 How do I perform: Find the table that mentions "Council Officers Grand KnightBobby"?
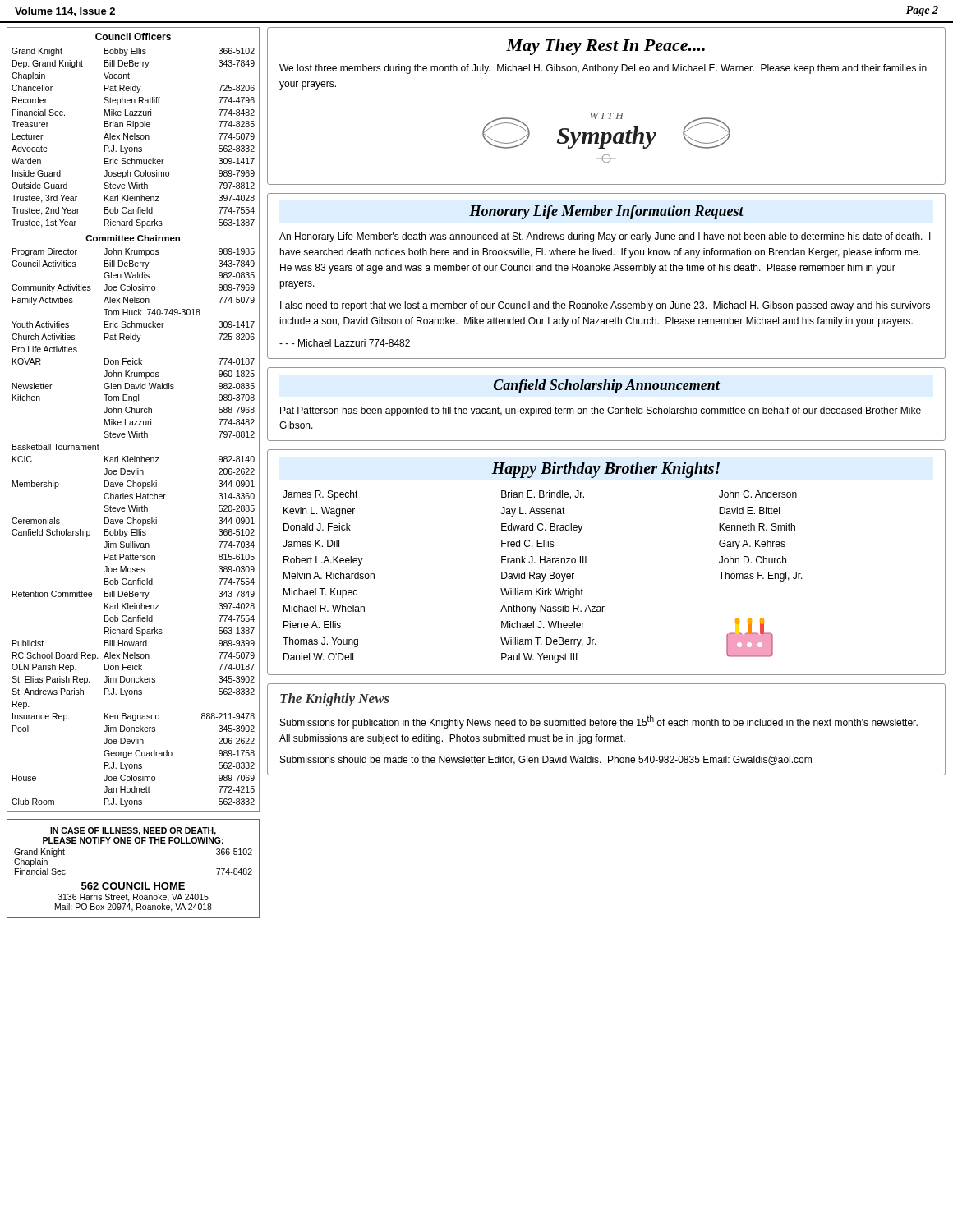pos(133,420)
